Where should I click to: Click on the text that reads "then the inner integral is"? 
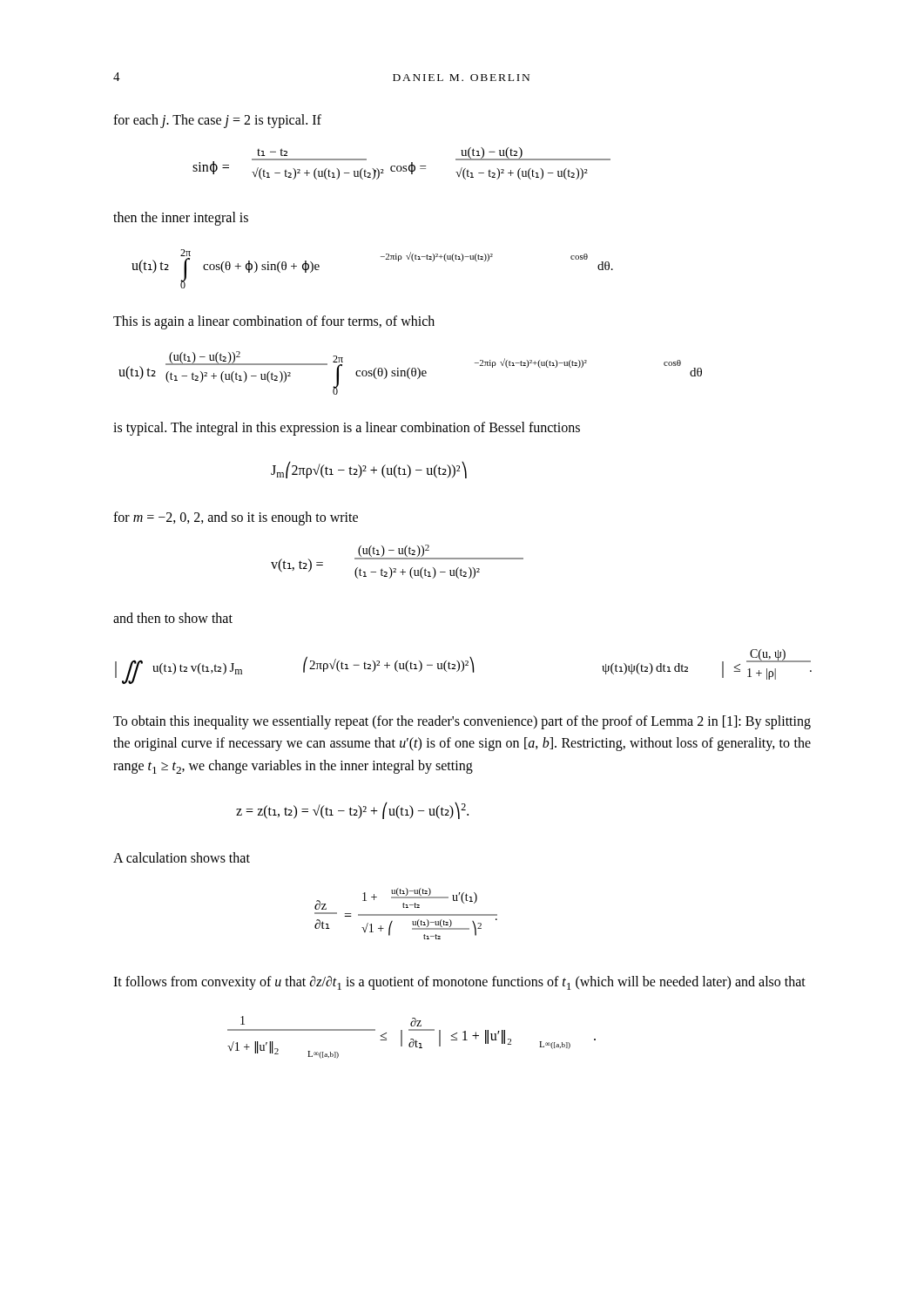click(x=181, y=219)
